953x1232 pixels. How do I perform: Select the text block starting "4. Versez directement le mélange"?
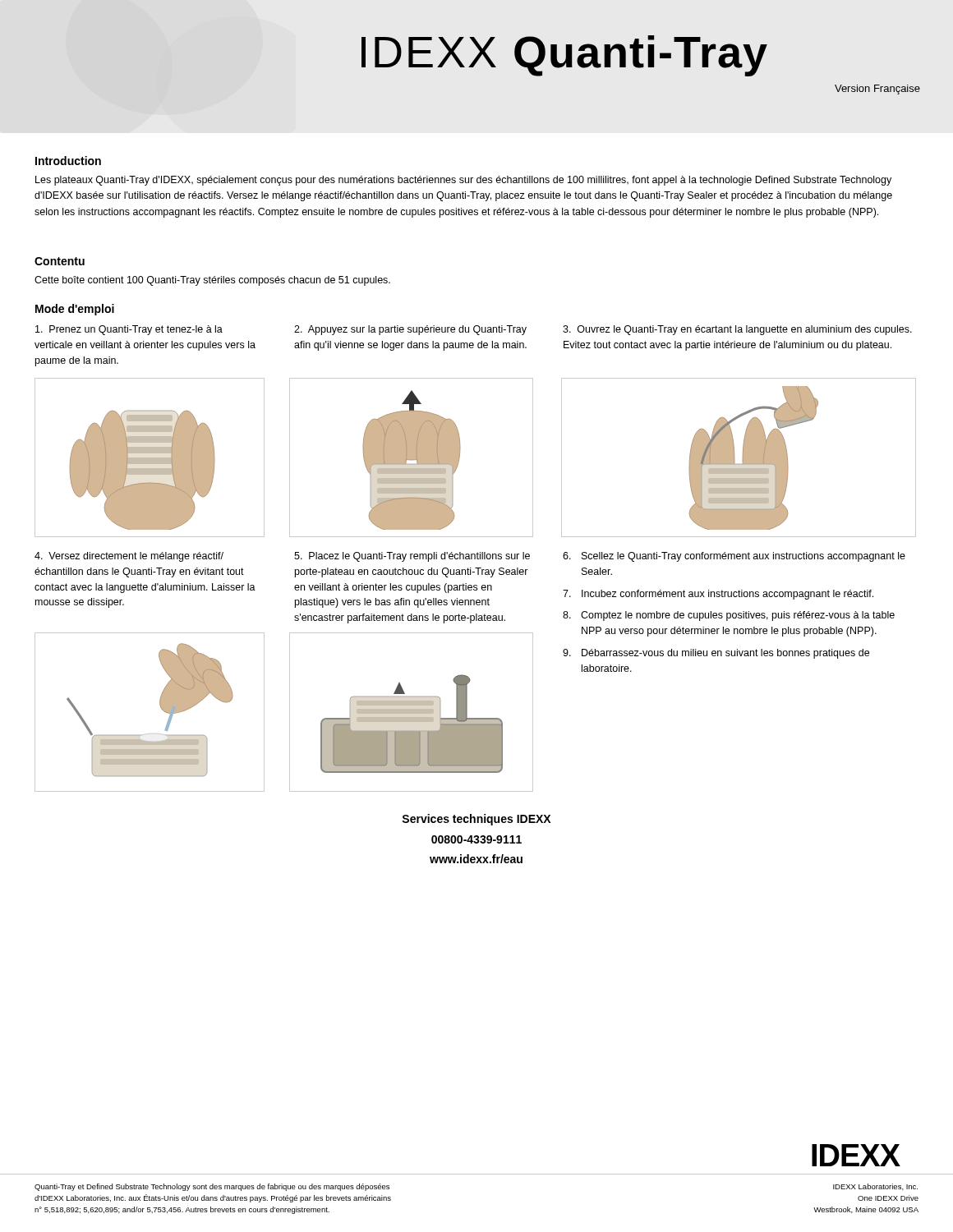145,579
